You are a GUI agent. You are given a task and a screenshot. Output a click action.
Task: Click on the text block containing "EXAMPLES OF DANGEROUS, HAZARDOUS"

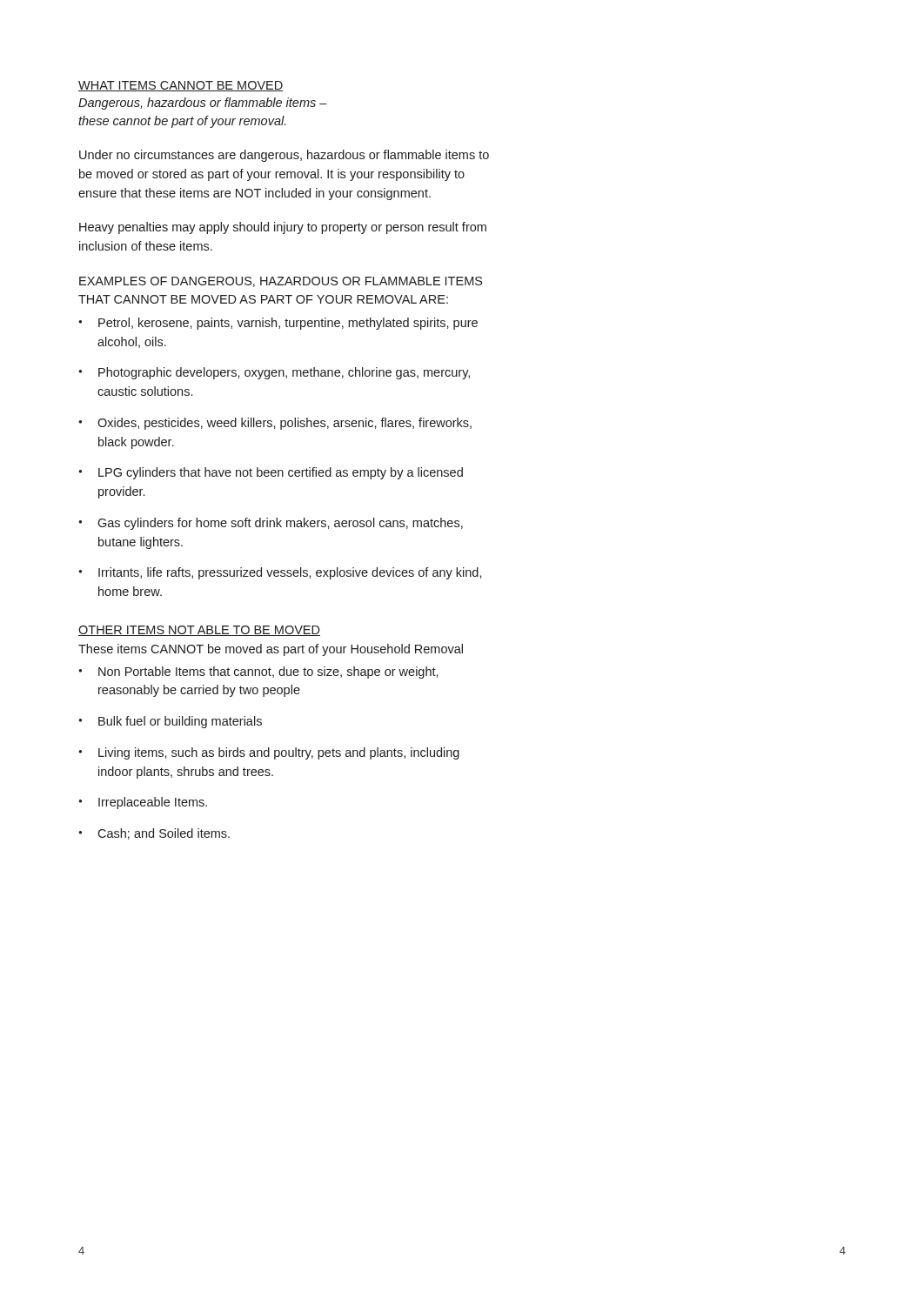pos(281,290)
